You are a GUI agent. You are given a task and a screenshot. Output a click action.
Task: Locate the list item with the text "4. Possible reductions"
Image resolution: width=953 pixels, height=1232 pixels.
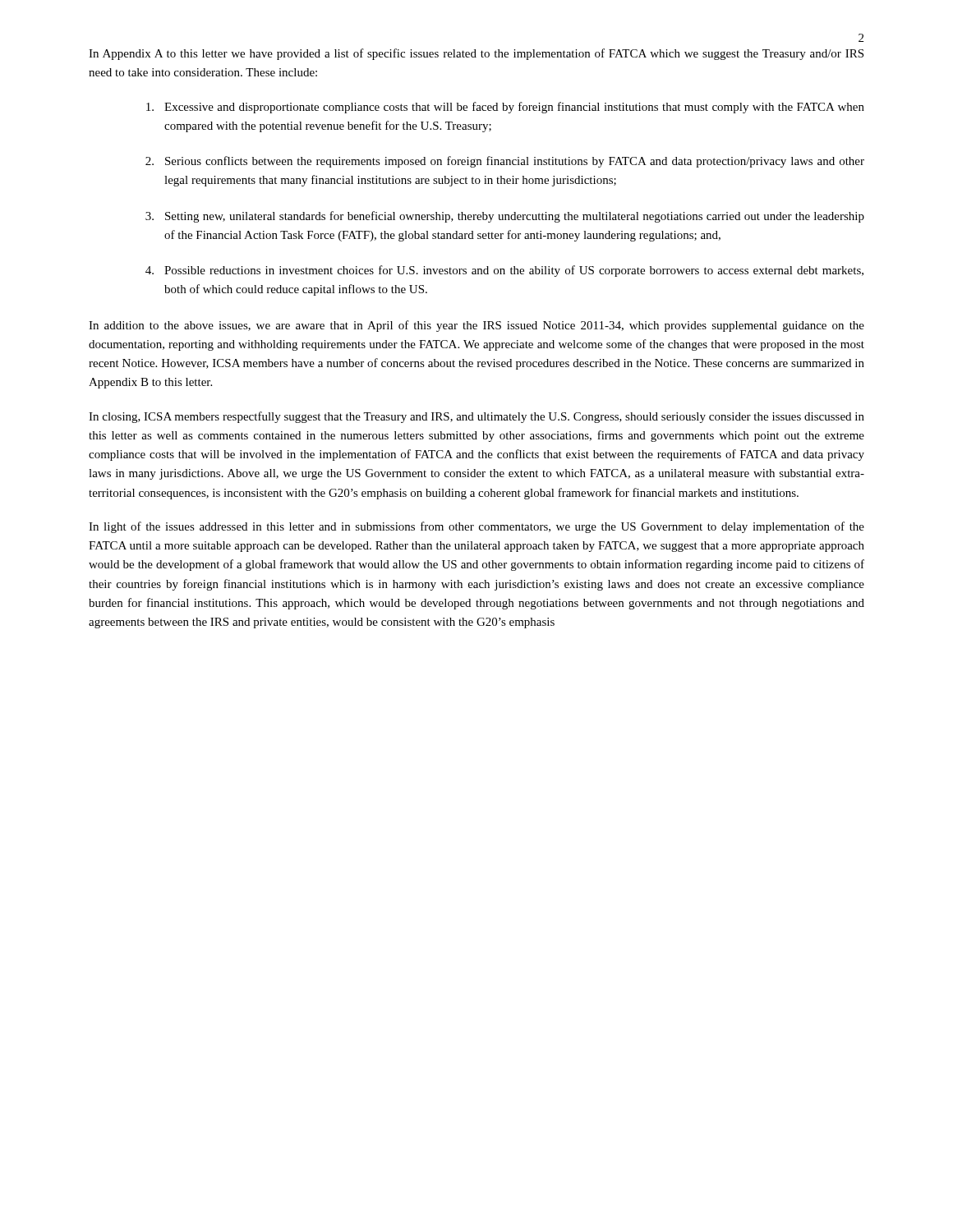(x=476, y=280)
